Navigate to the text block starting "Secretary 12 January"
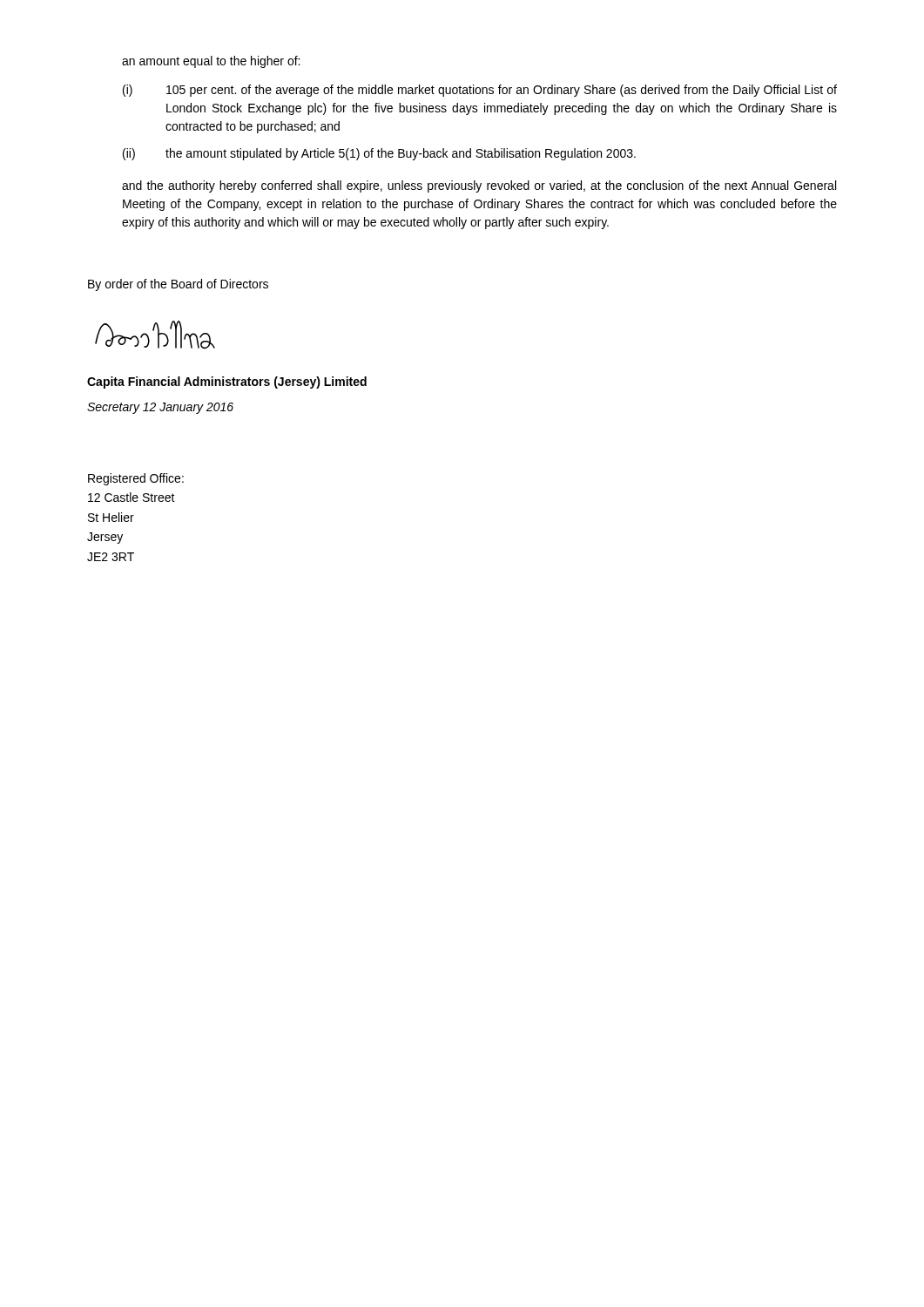Image resolution: width=924 pixels, height=1307 pixels. point(160,407)
